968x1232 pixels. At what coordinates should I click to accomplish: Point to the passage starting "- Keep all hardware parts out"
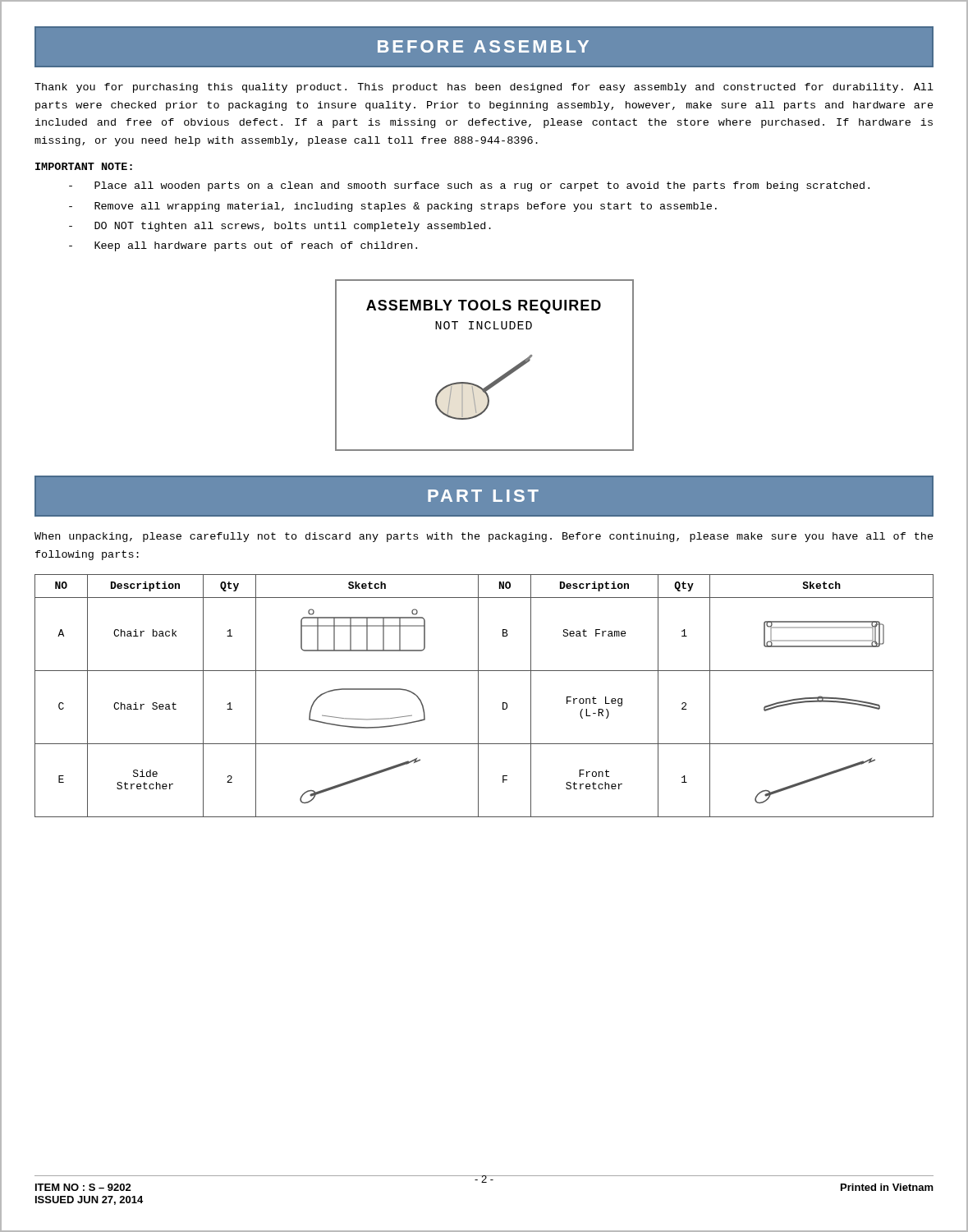coord(244,246)
